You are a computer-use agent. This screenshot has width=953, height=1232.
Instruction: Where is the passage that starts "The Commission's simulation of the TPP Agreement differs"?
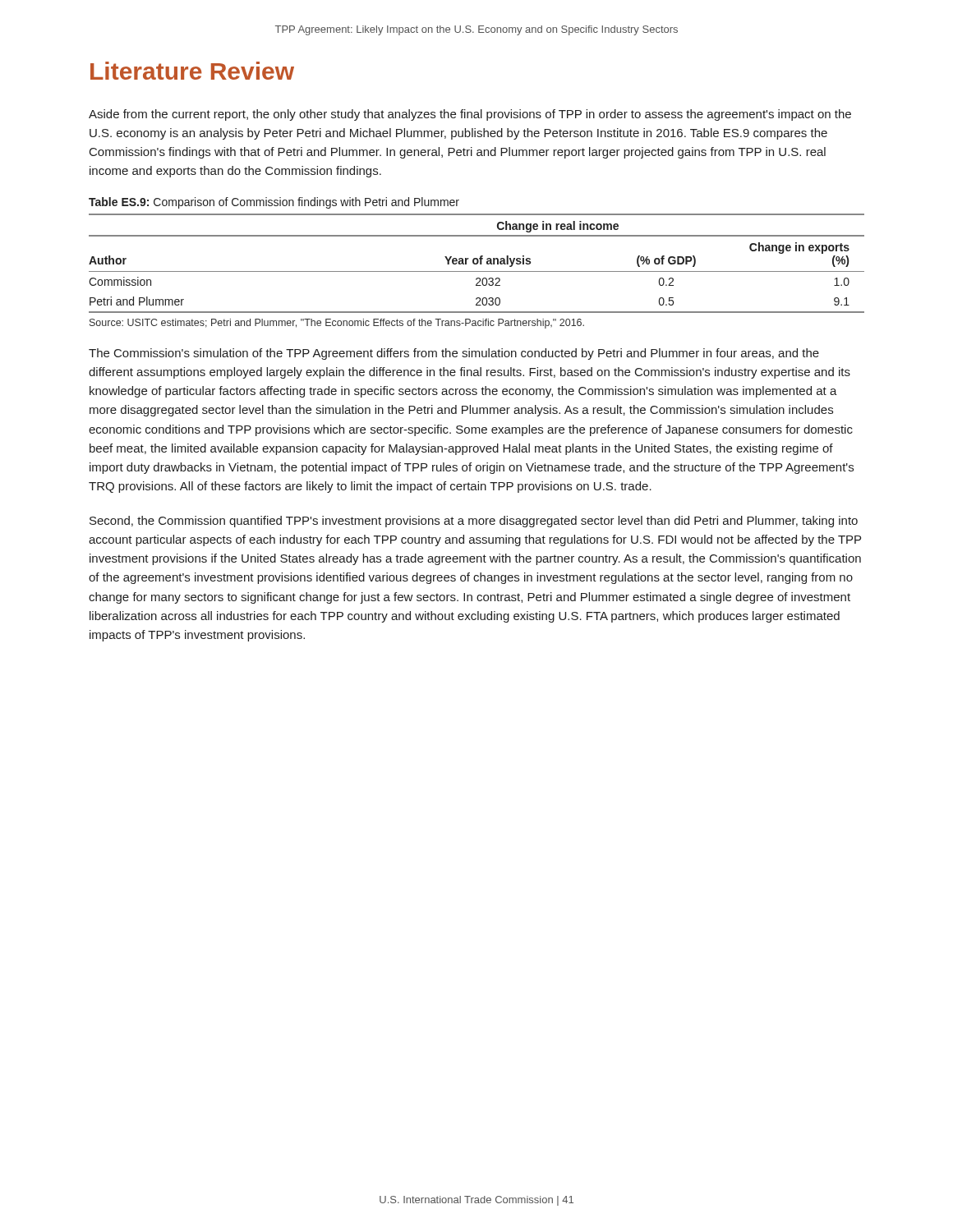coord(471,419)
